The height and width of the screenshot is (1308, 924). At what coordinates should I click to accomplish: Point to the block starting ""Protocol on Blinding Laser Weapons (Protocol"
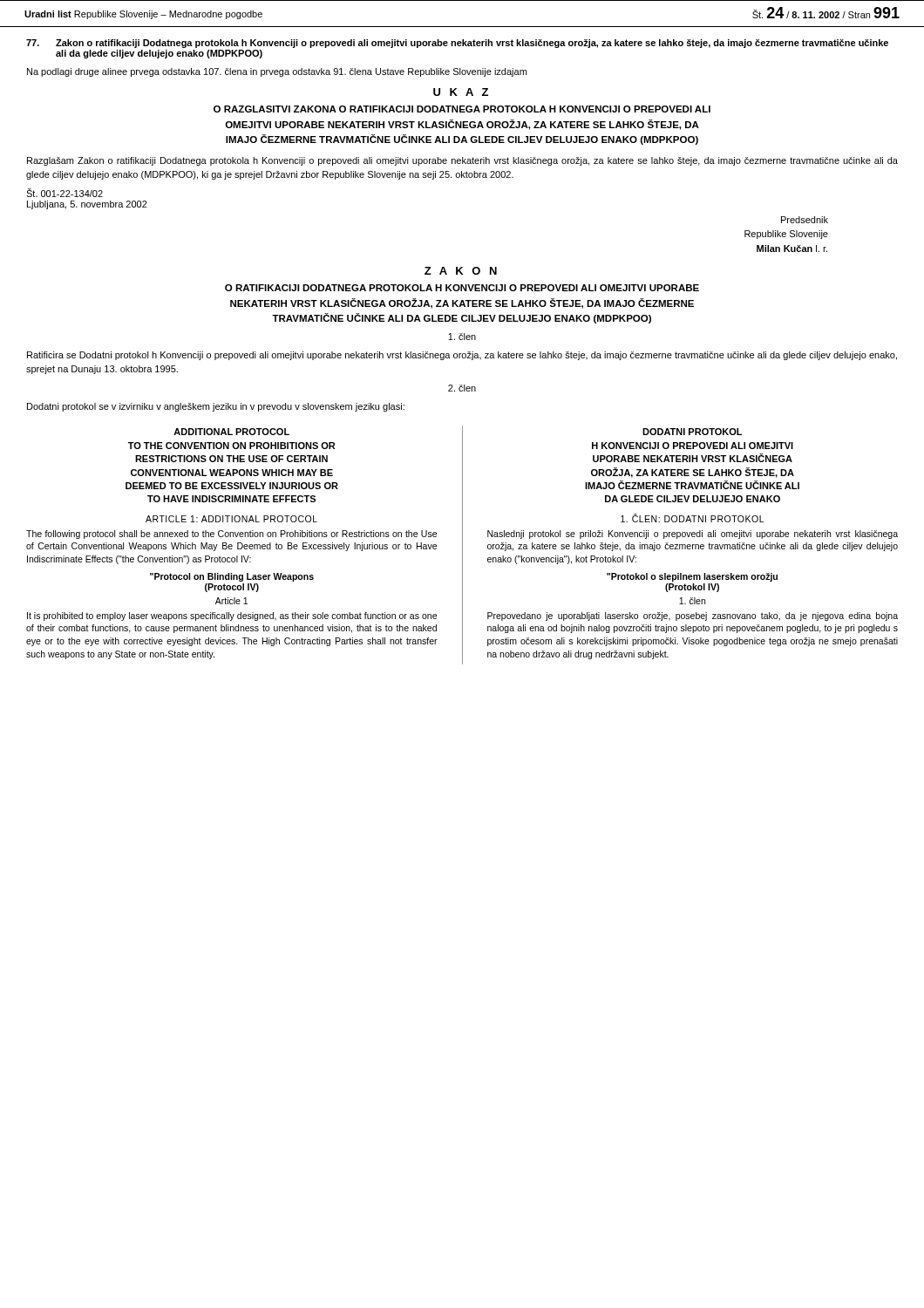[232, 581]
